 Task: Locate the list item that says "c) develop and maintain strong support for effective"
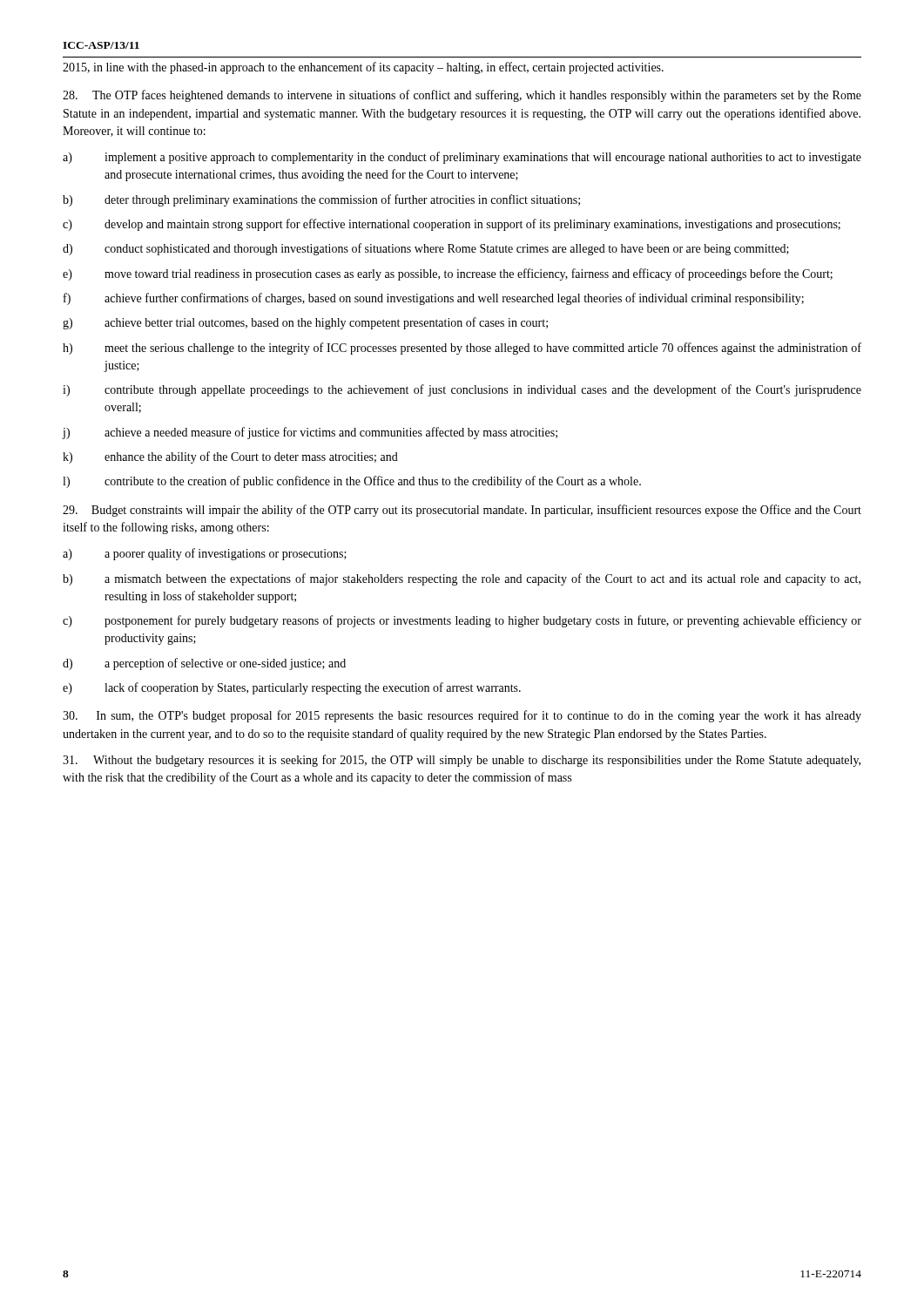tap(462, 225)
